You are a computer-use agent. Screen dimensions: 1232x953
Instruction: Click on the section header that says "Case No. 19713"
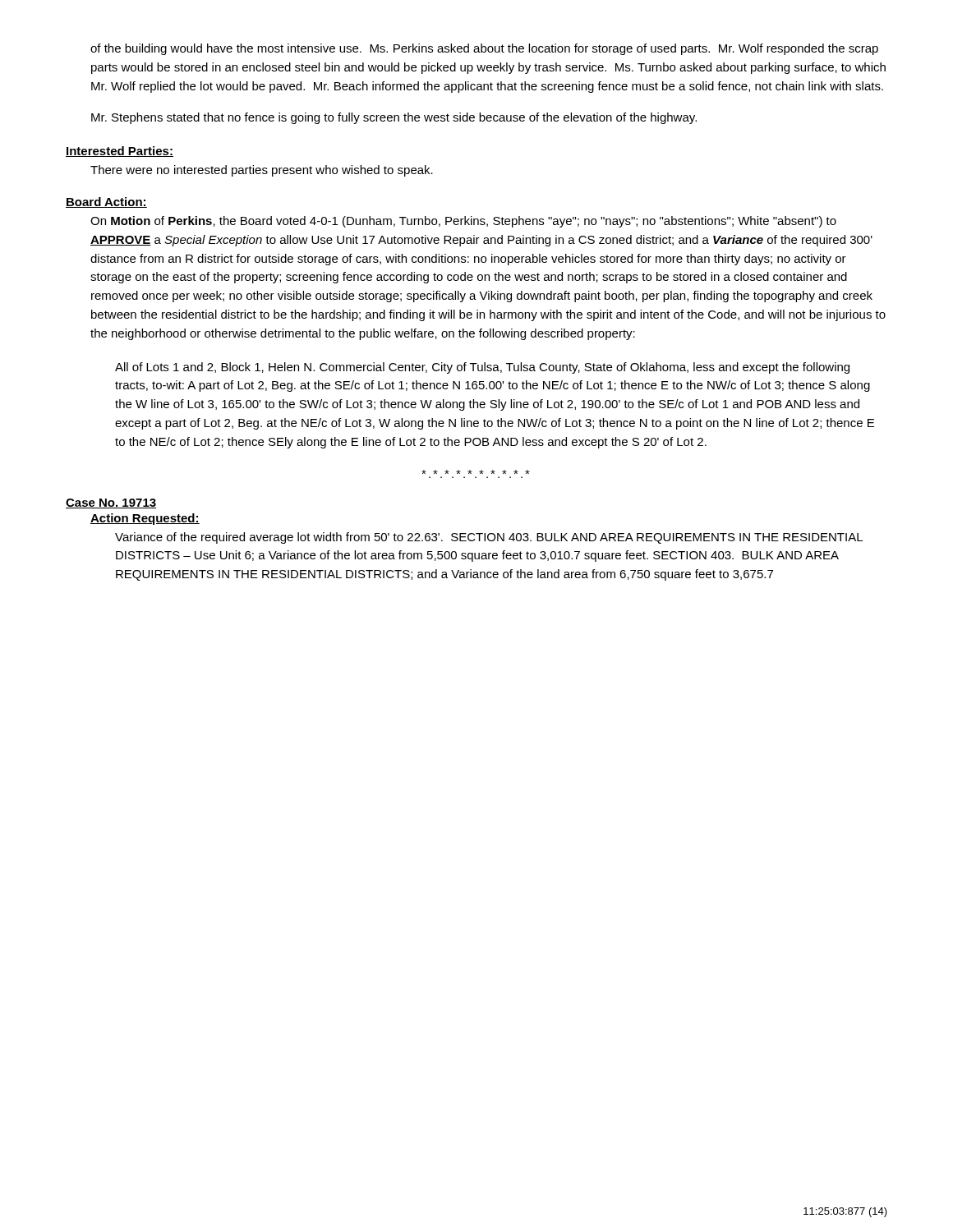coord(111,502)
